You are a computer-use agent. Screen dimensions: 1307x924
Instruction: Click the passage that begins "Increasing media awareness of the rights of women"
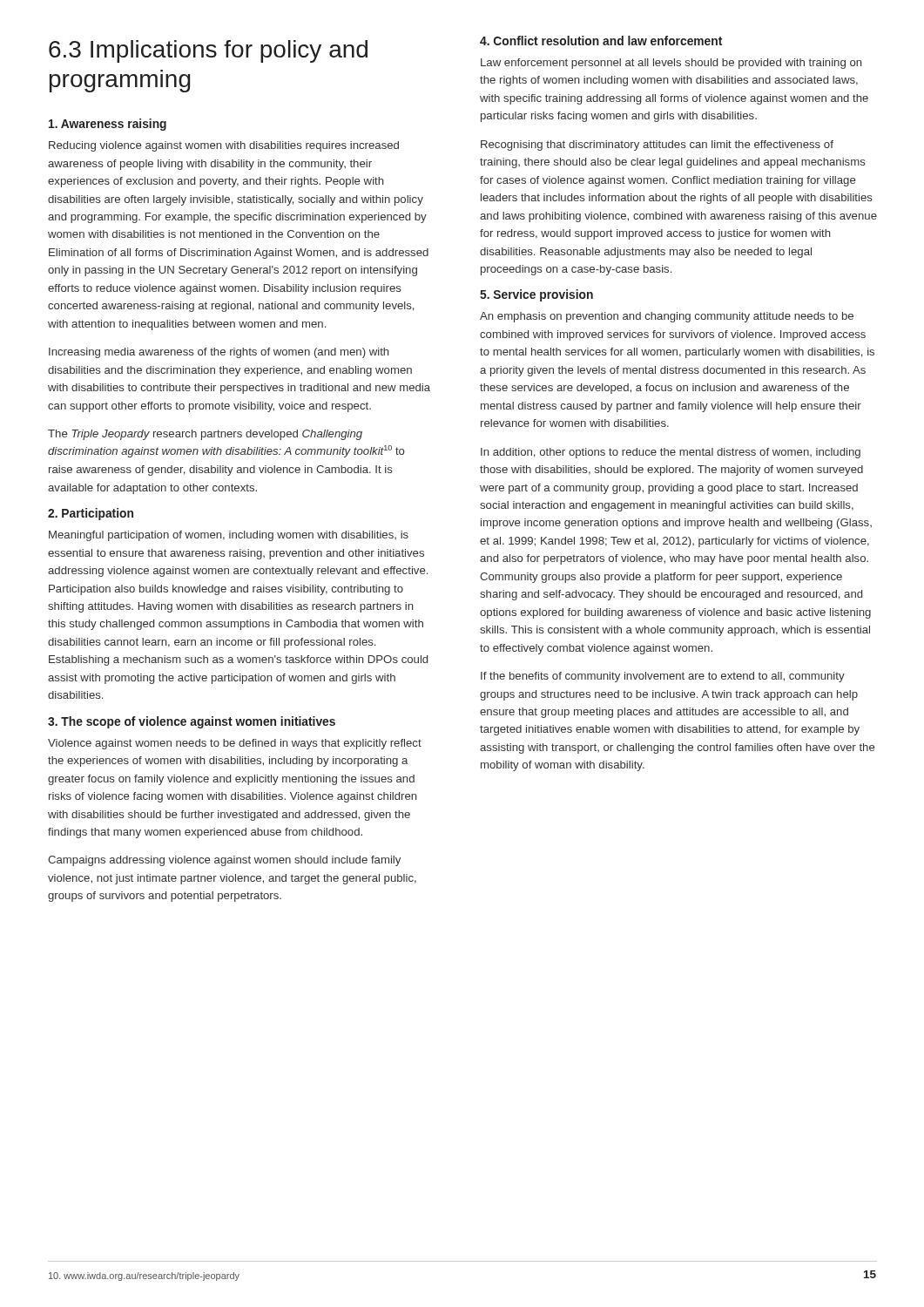click(239, 379)
